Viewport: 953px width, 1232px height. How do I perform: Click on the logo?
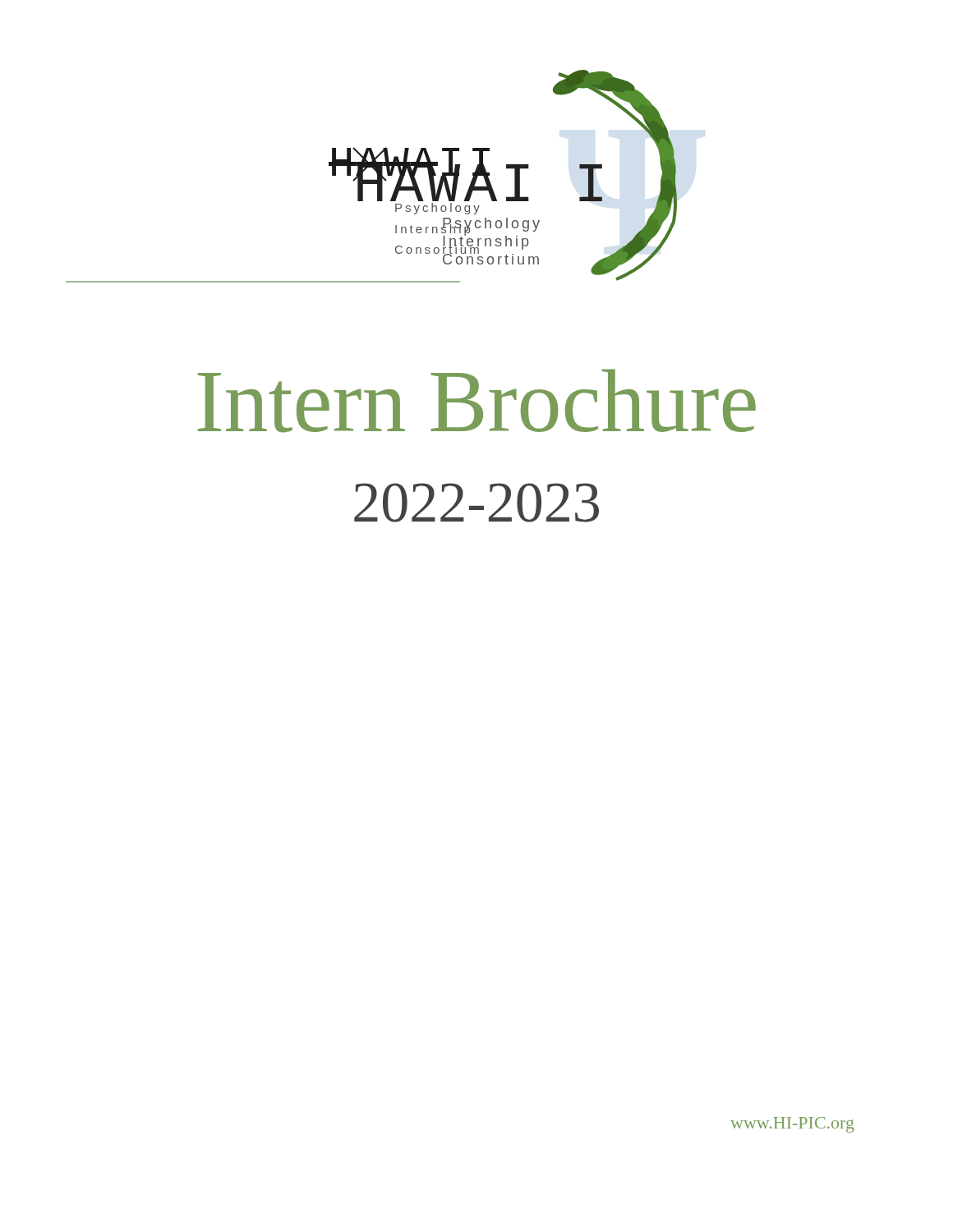(509, 181)
